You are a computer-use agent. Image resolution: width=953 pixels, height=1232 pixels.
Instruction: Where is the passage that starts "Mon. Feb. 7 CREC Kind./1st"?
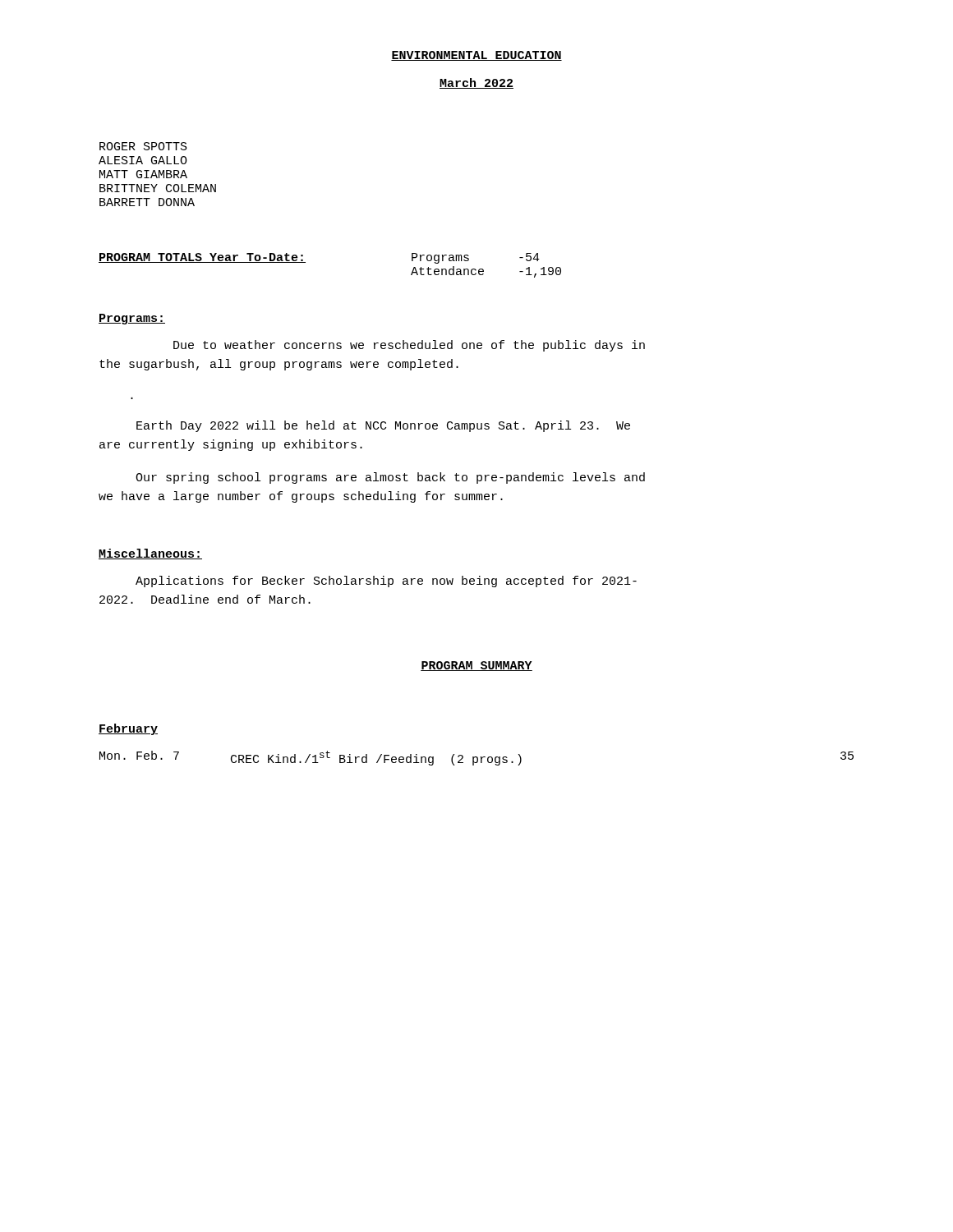(476, 759)
